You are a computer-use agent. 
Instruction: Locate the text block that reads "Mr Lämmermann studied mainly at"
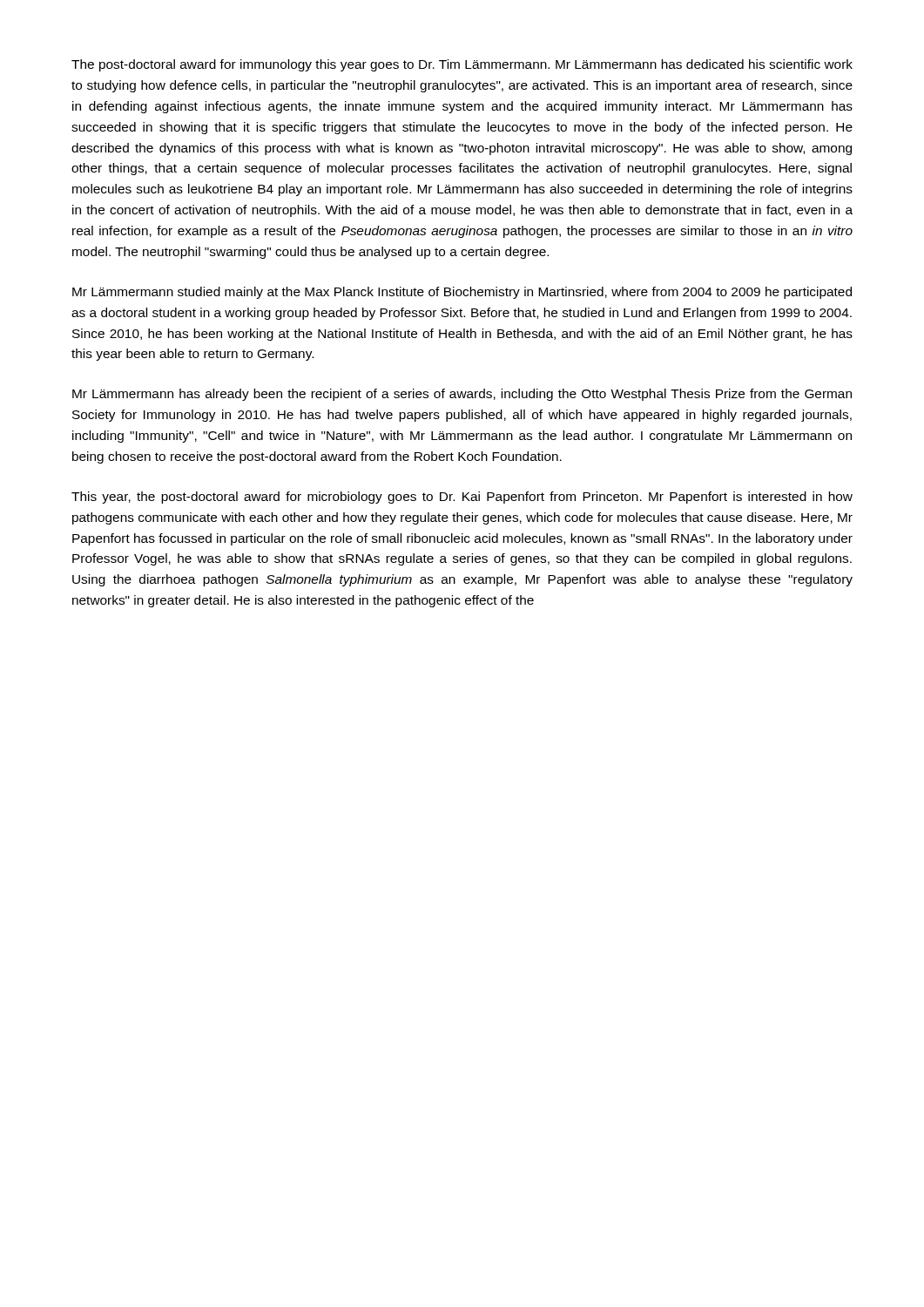point(462,322)
